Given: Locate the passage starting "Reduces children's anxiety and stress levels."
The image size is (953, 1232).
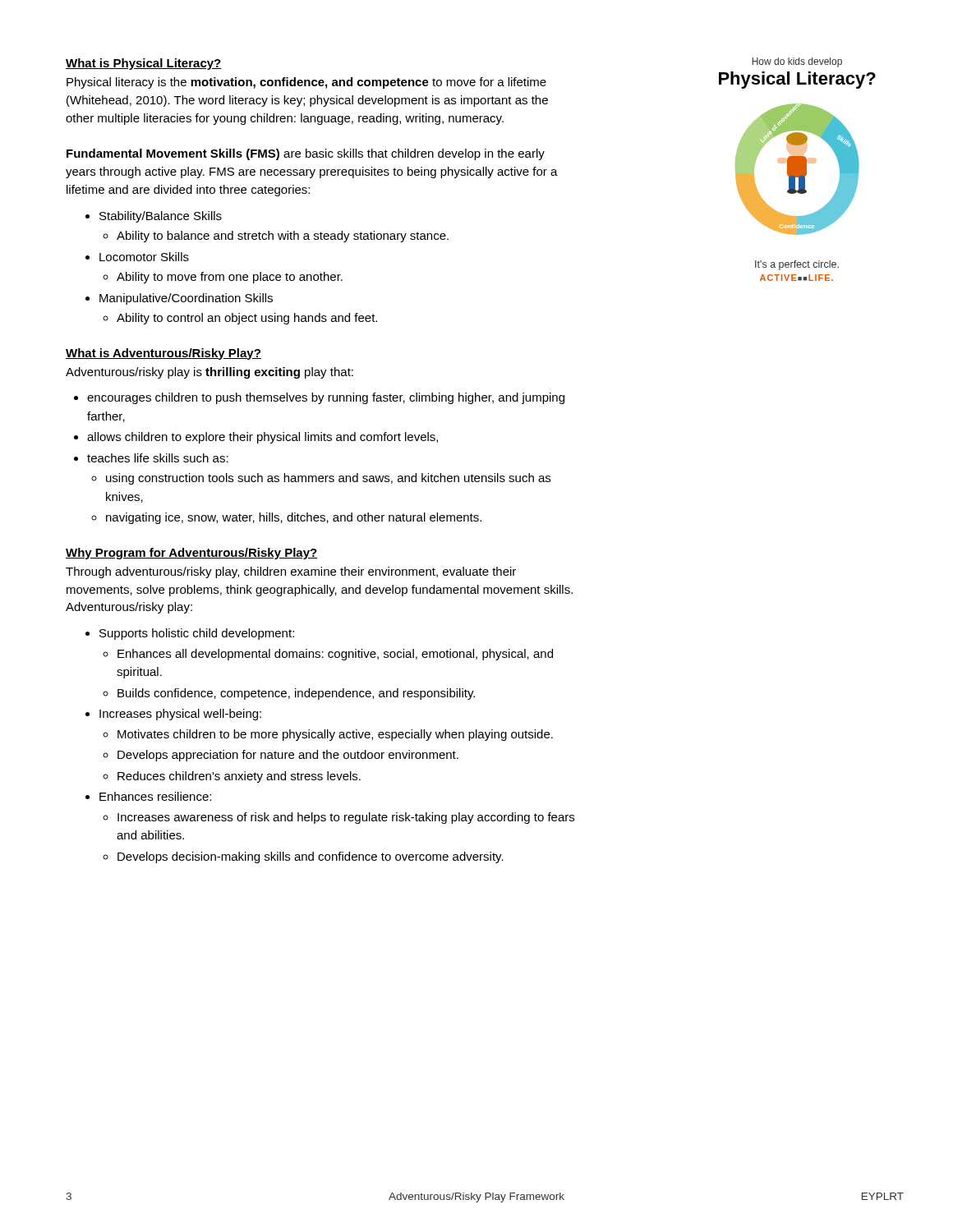Looking at the screenshot, I should (239, 775).
